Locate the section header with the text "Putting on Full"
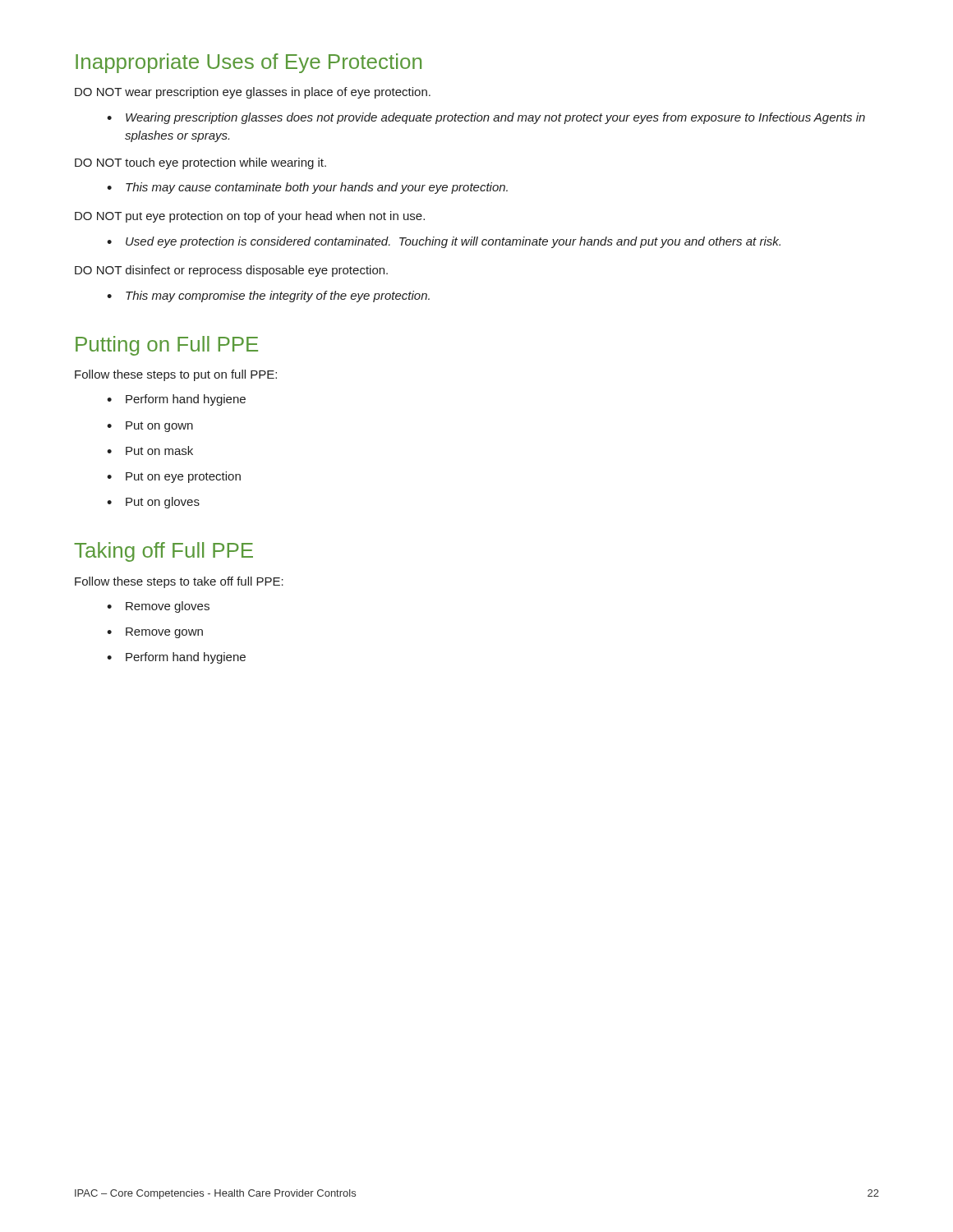The width and height of the screenshot is (953, 1232). pos(167,346)
